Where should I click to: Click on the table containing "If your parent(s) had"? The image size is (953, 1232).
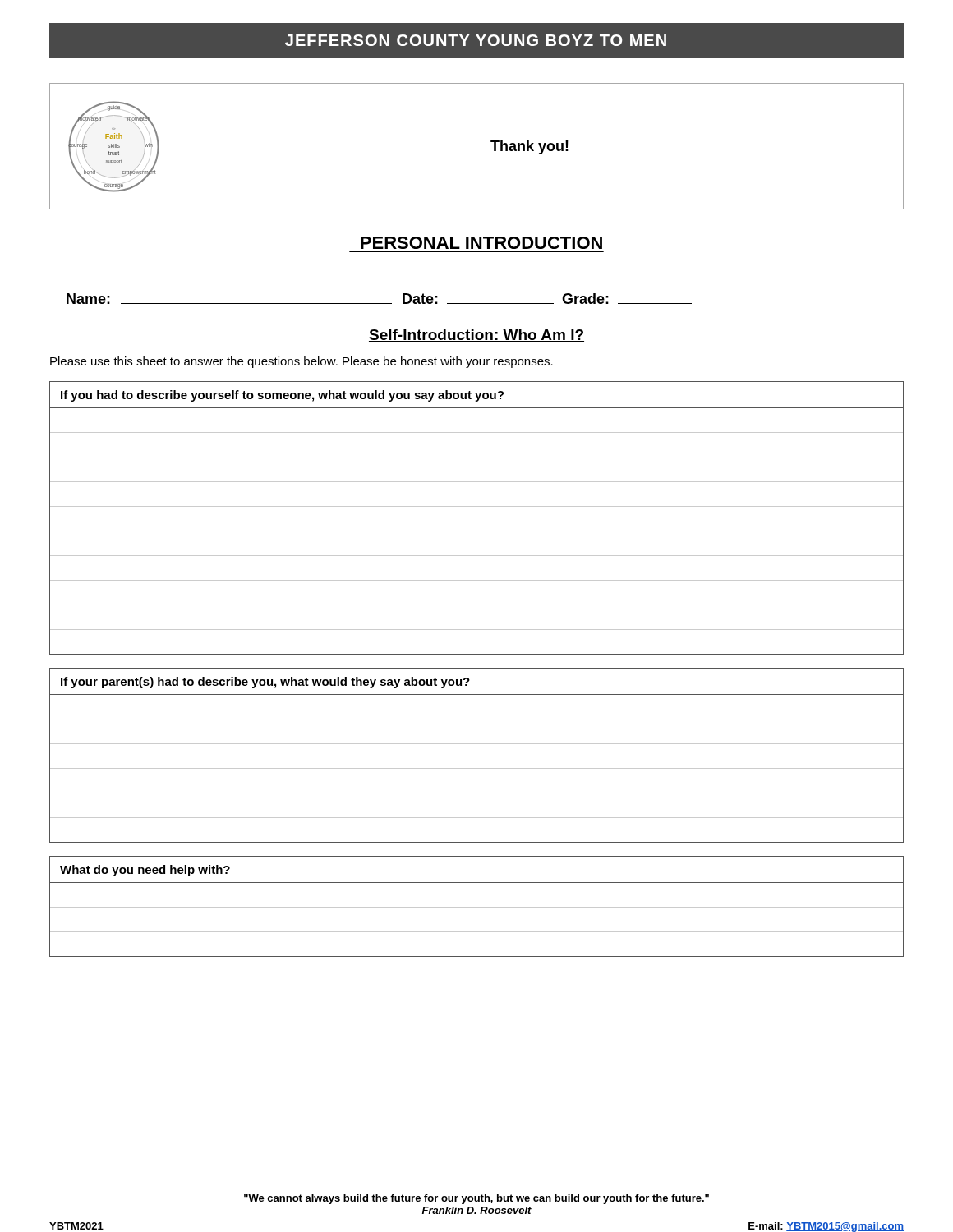click(476, 755)
